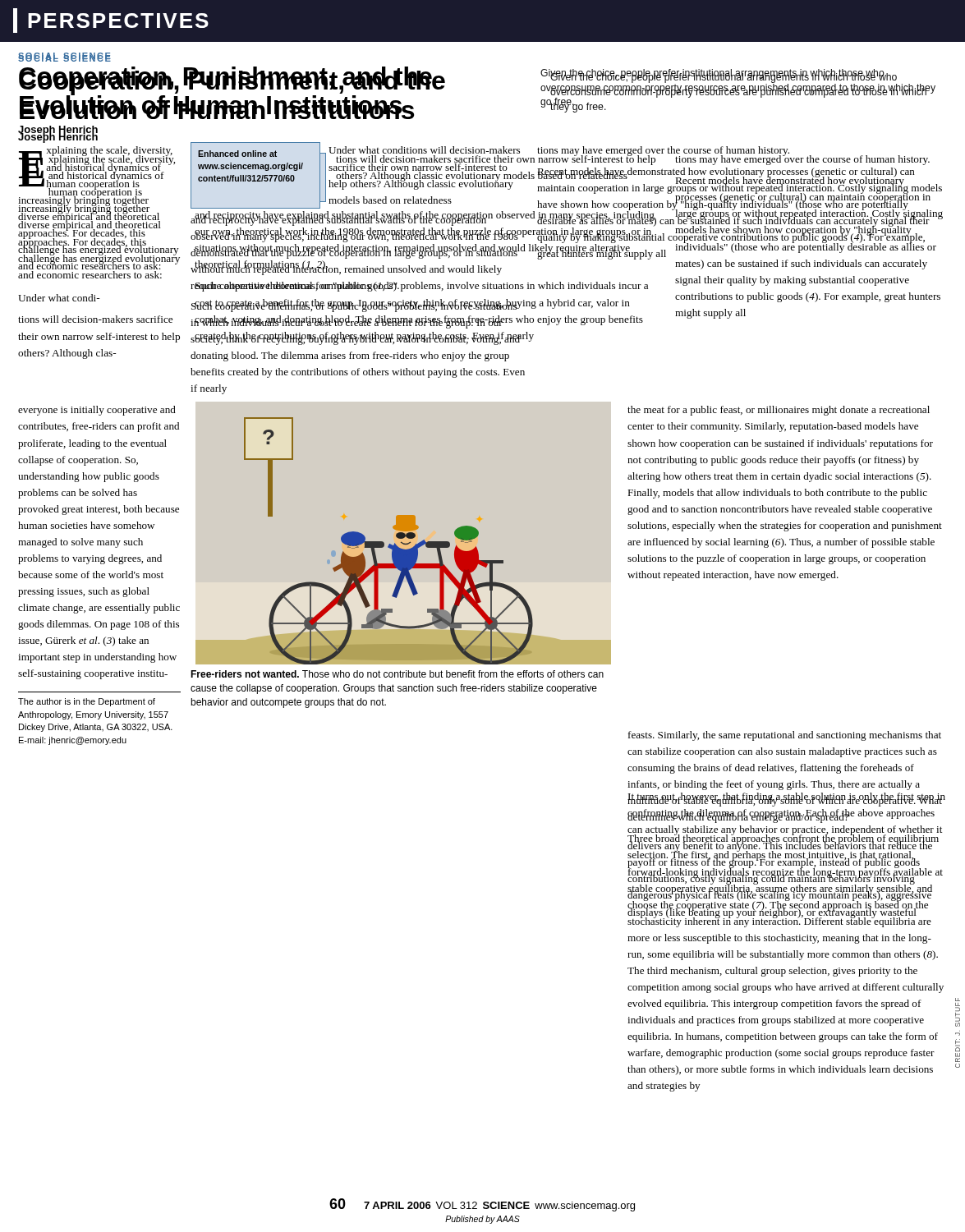The height and width of the screenshot is (1232, 965).
Task: Click on the passage starting "It turns out, however, that"
Action: coord(786,854)
